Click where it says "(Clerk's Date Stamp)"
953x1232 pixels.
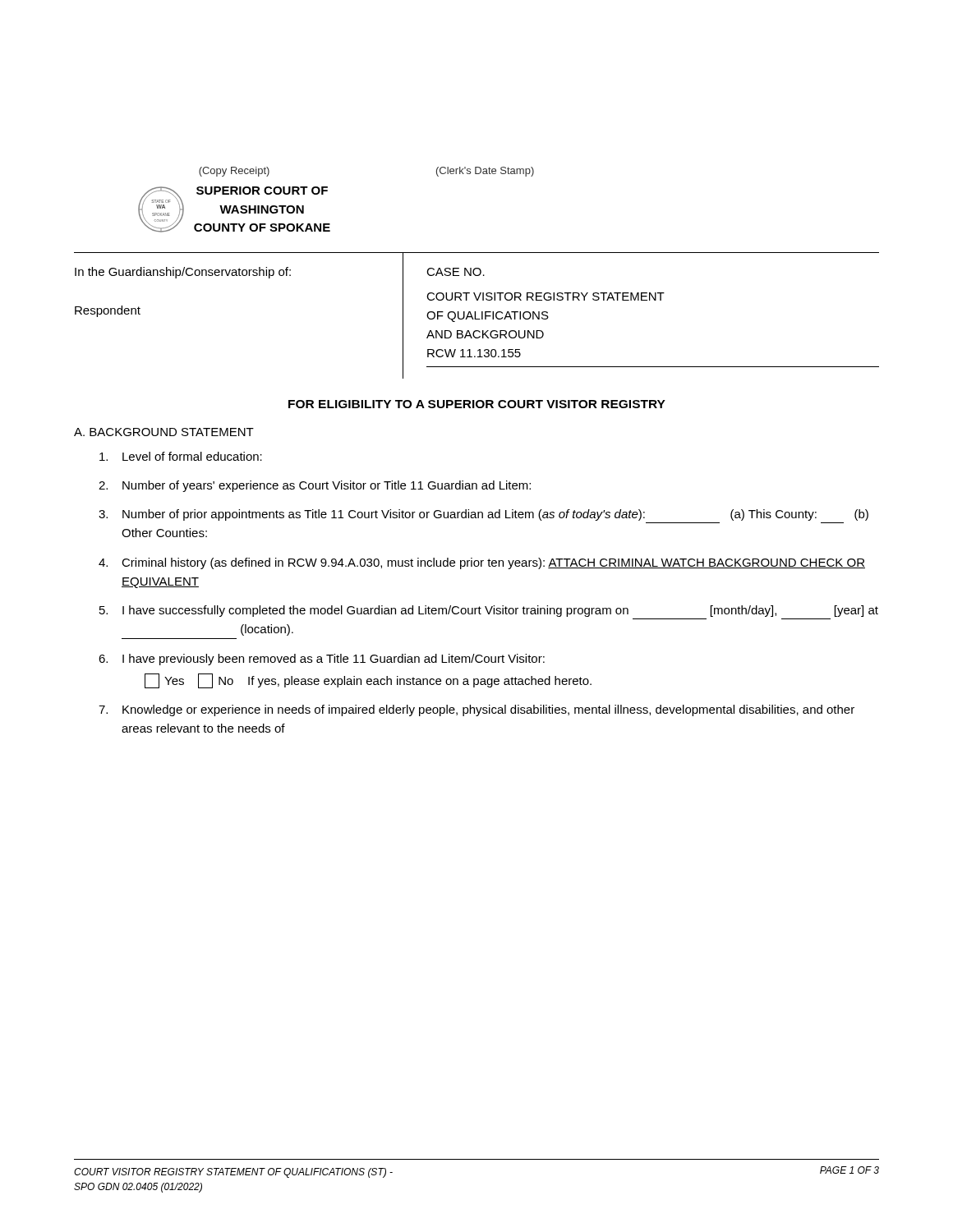point(485,170)
